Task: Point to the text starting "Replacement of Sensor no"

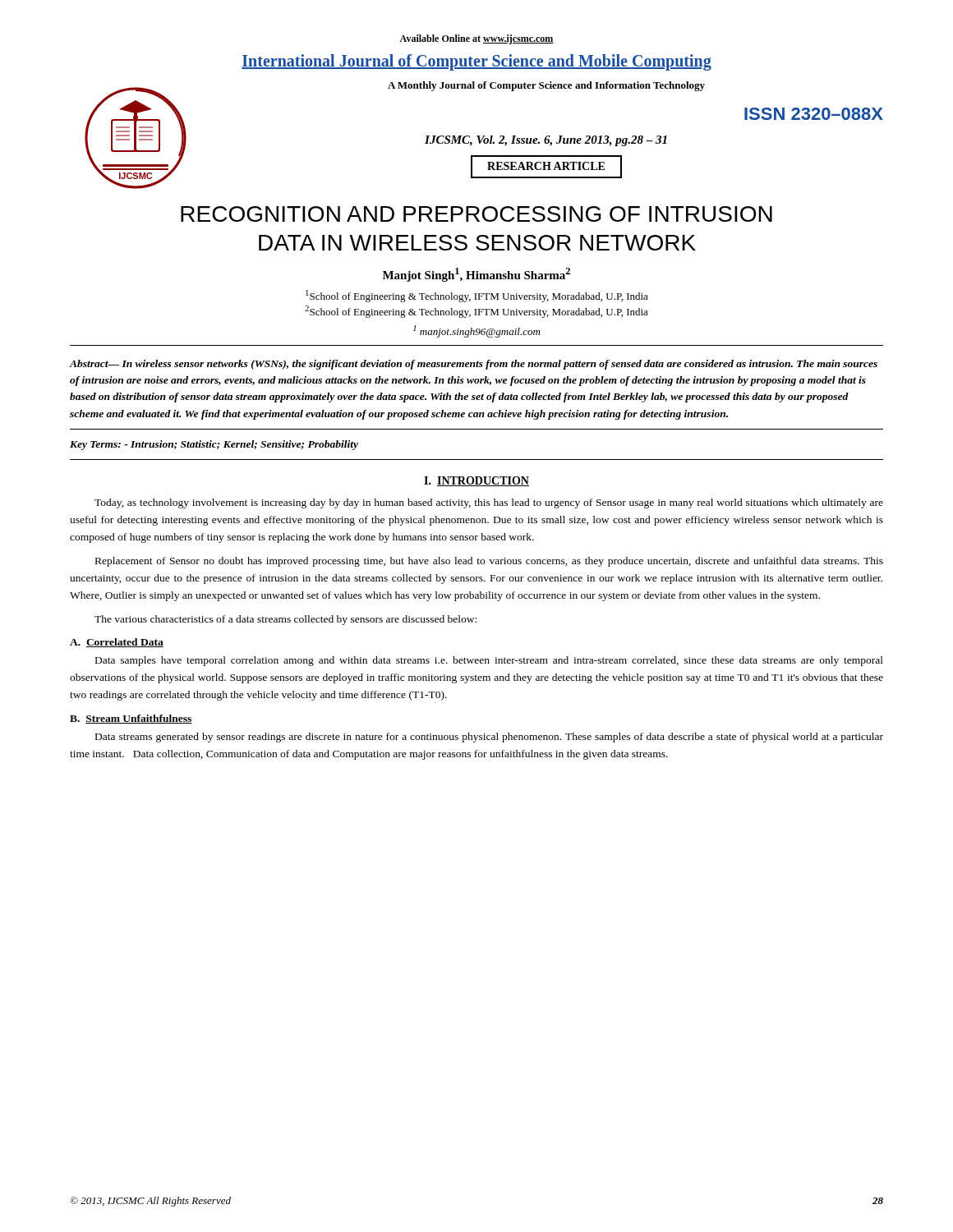Action: click(476, 578)
